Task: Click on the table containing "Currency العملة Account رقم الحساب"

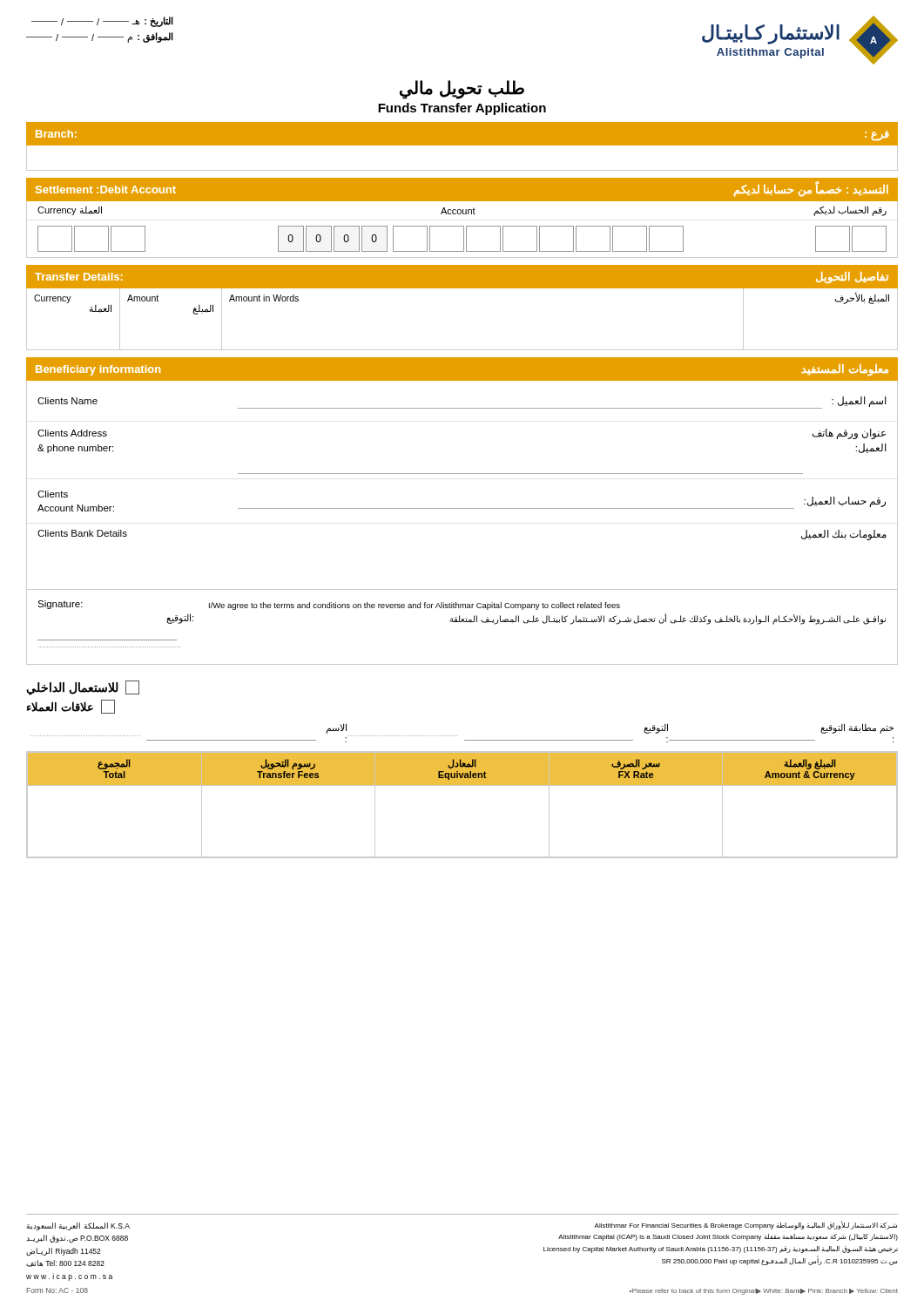Action: coord(462,230)
